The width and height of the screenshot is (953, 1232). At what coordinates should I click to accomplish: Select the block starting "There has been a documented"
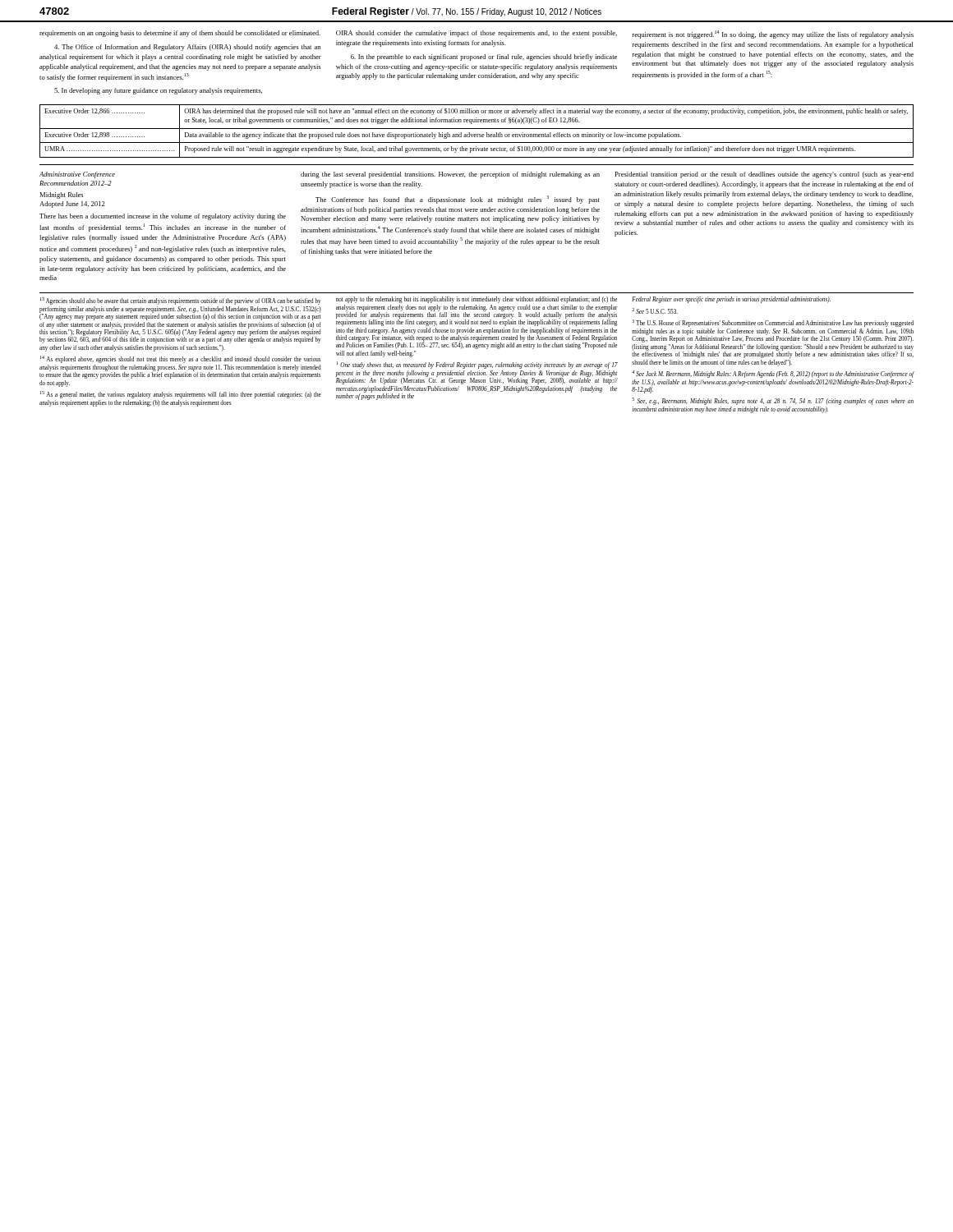[x=163, y=248]
